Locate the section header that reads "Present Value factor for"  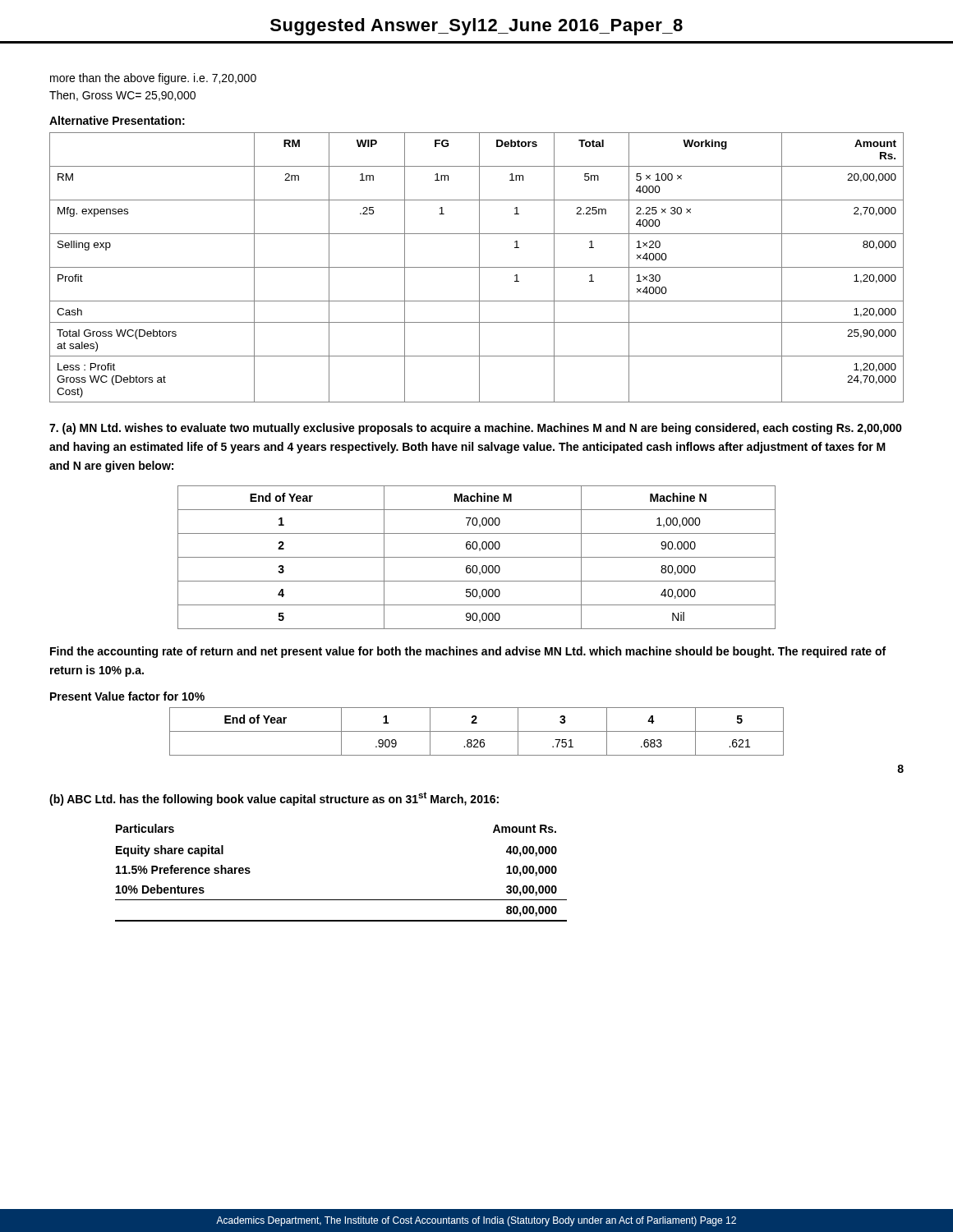pos(127,697)
